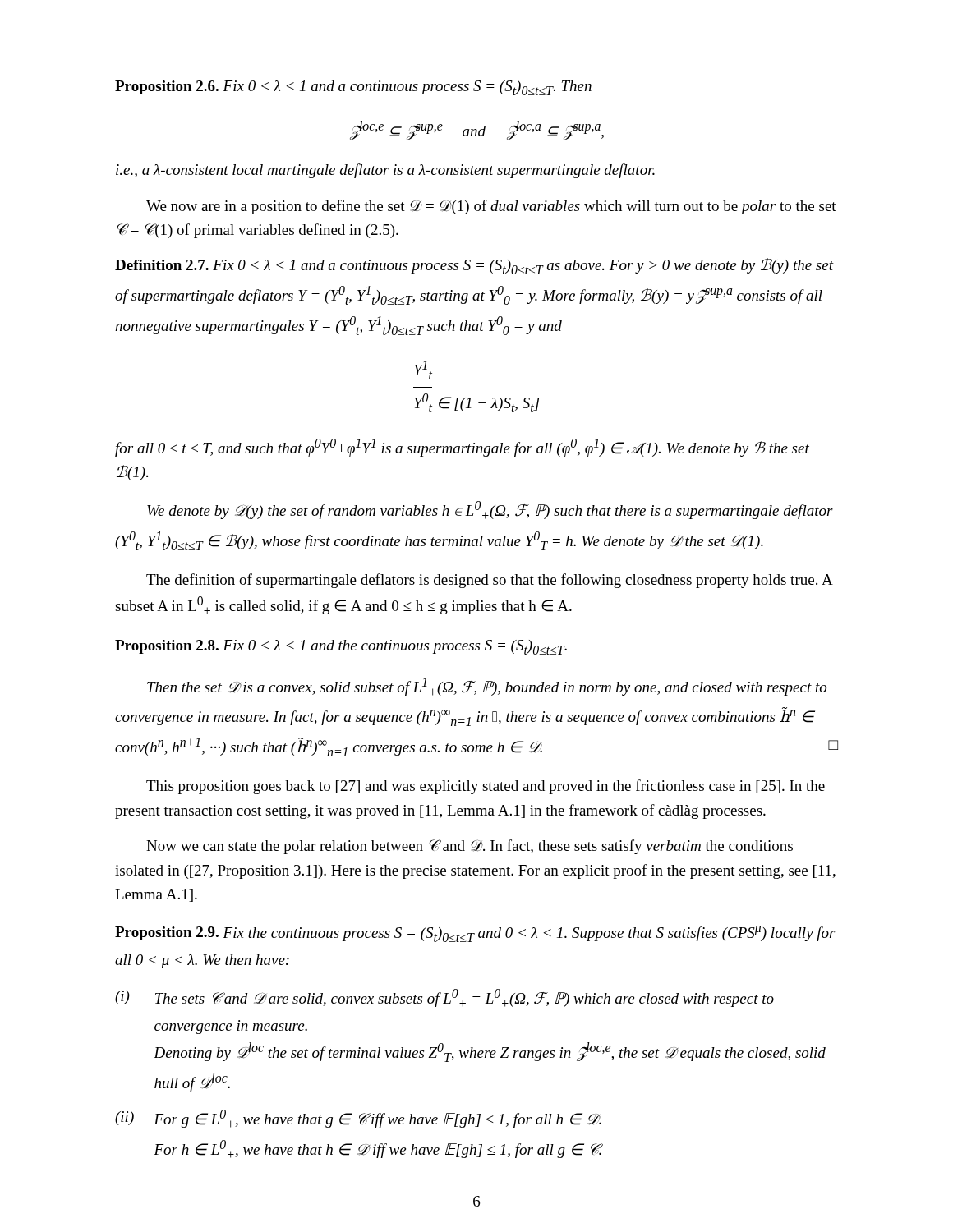Click on the passage starting "This proposition goes"
Screen dimensions: 1232x953
[476, 798]
